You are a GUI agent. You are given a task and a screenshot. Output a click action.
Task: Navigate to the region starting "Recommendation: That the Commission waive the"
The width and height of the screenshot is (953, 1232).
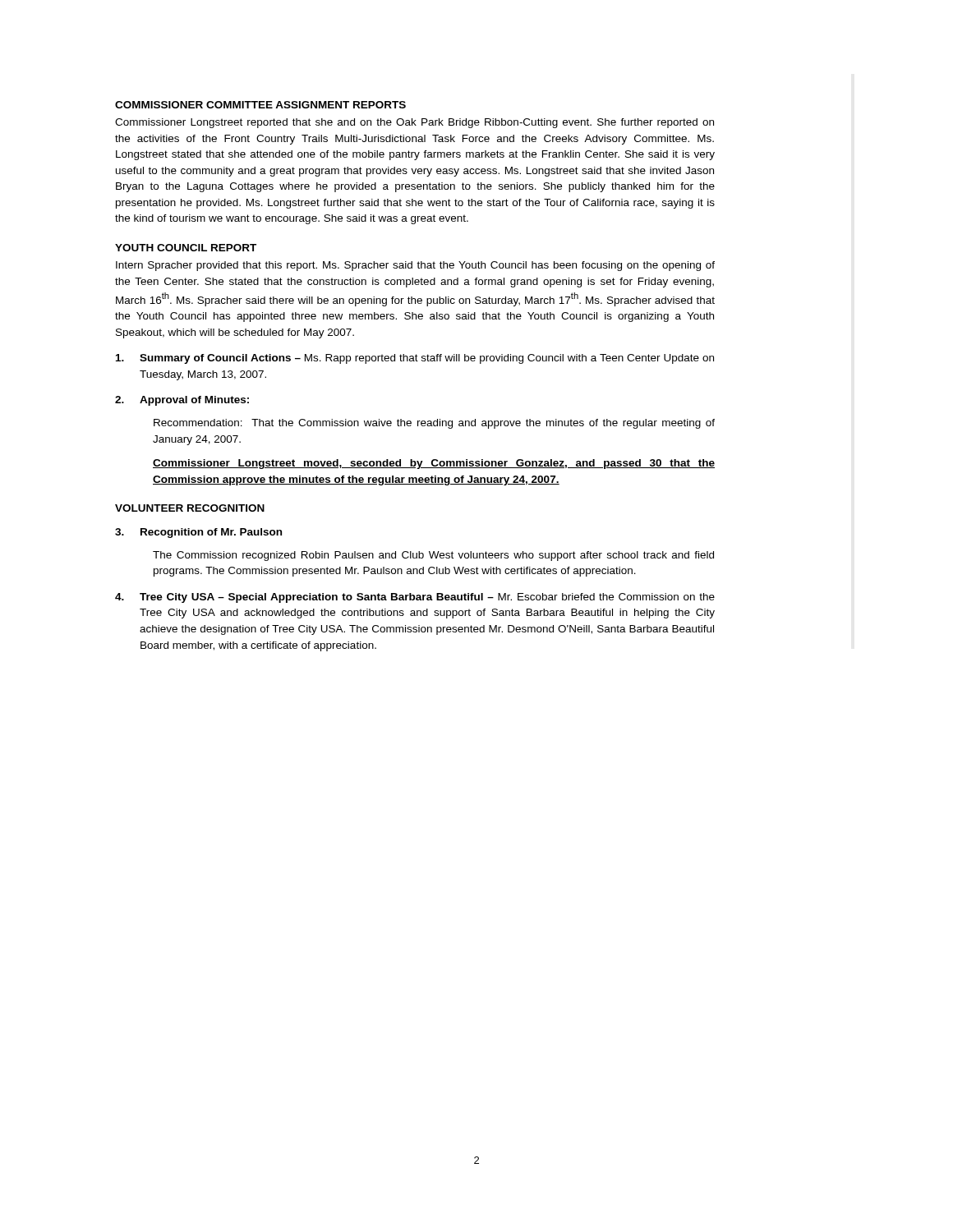[x=434, y=431]
